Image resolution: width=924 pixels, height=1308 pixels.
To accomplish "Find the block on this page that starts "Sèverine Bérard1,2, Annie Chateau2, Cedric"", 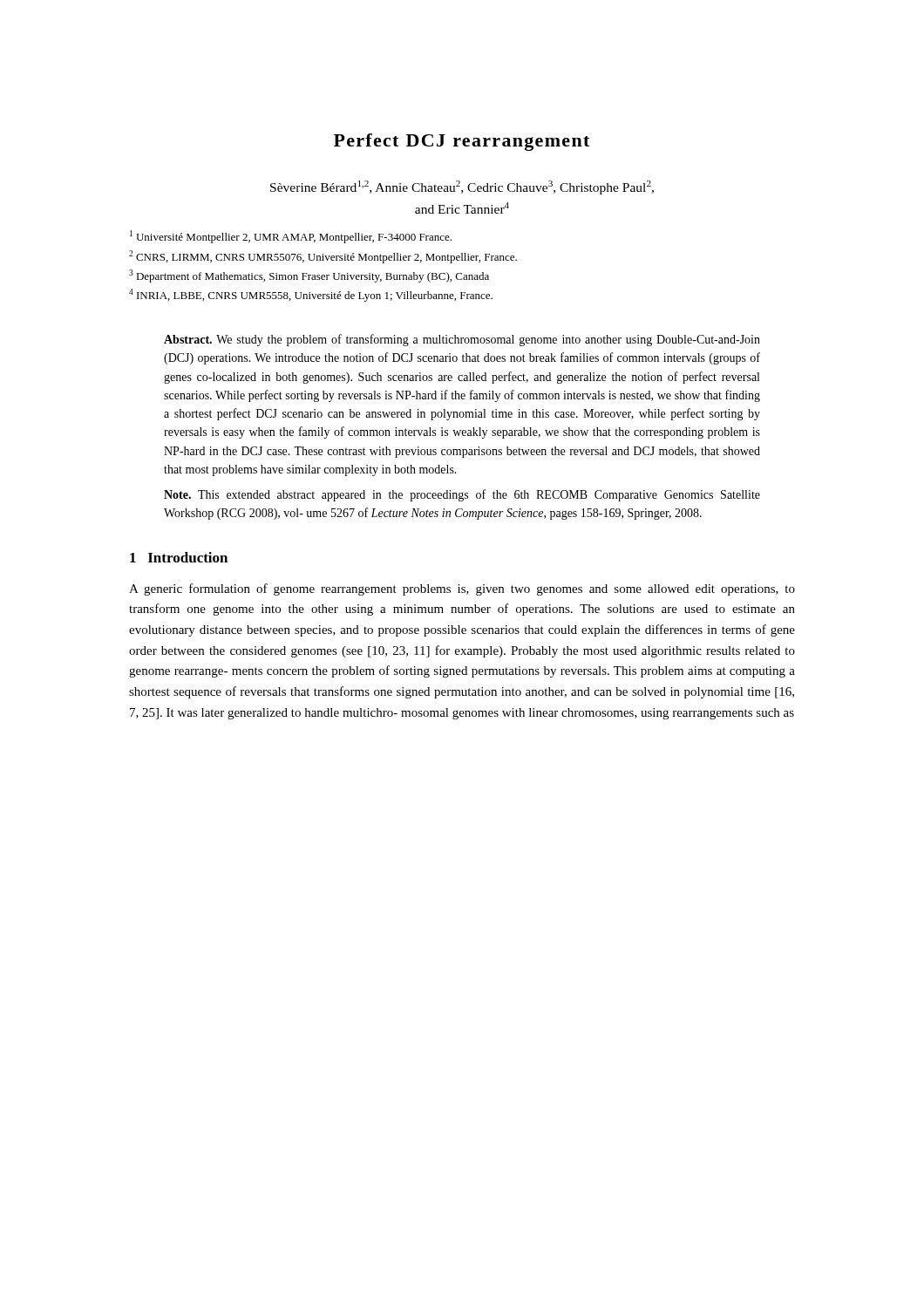I will point(462,197).
